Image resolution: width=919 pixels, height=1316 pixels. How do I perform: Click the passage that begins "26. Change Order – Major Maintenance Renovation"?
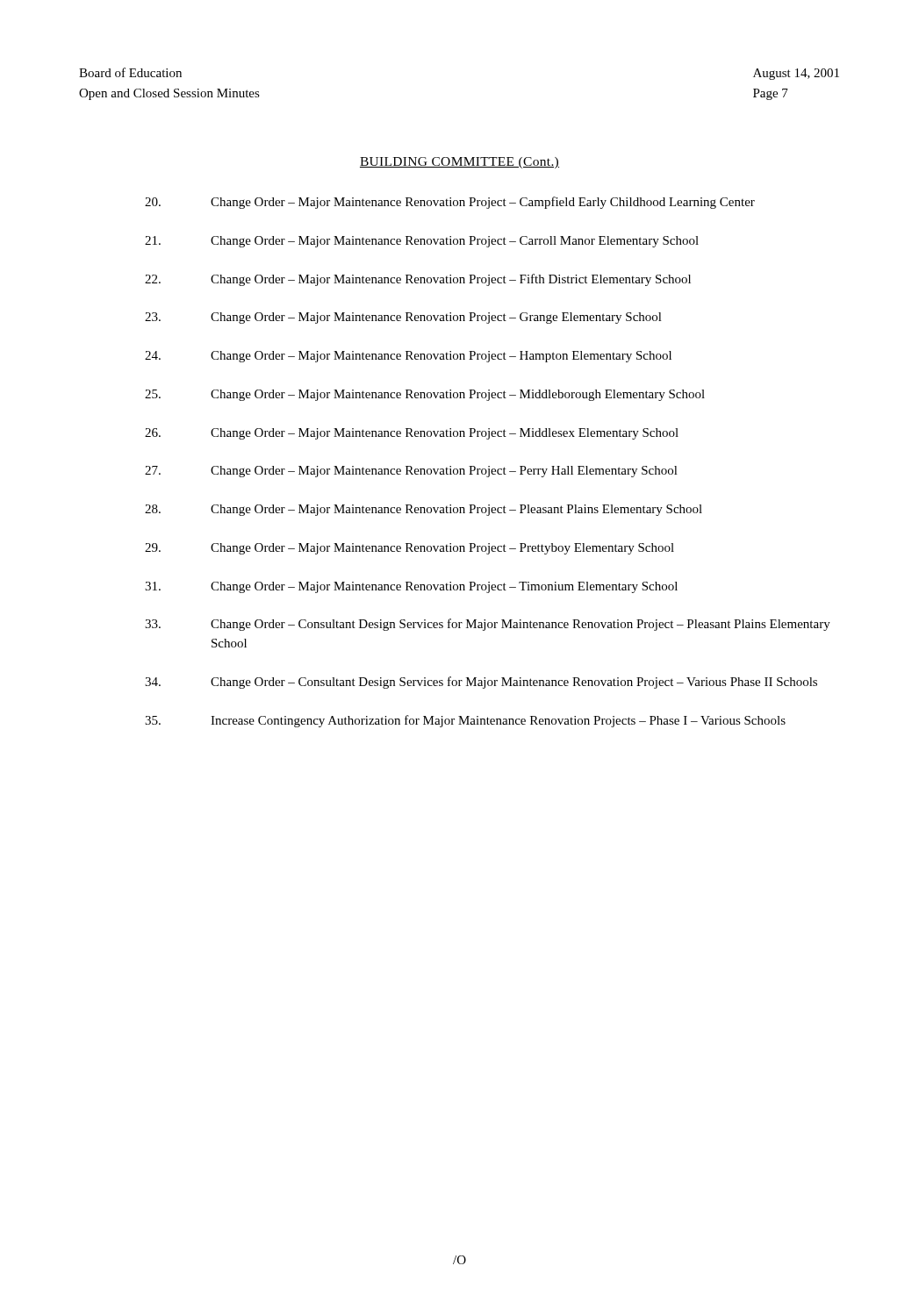coord(492,433)
